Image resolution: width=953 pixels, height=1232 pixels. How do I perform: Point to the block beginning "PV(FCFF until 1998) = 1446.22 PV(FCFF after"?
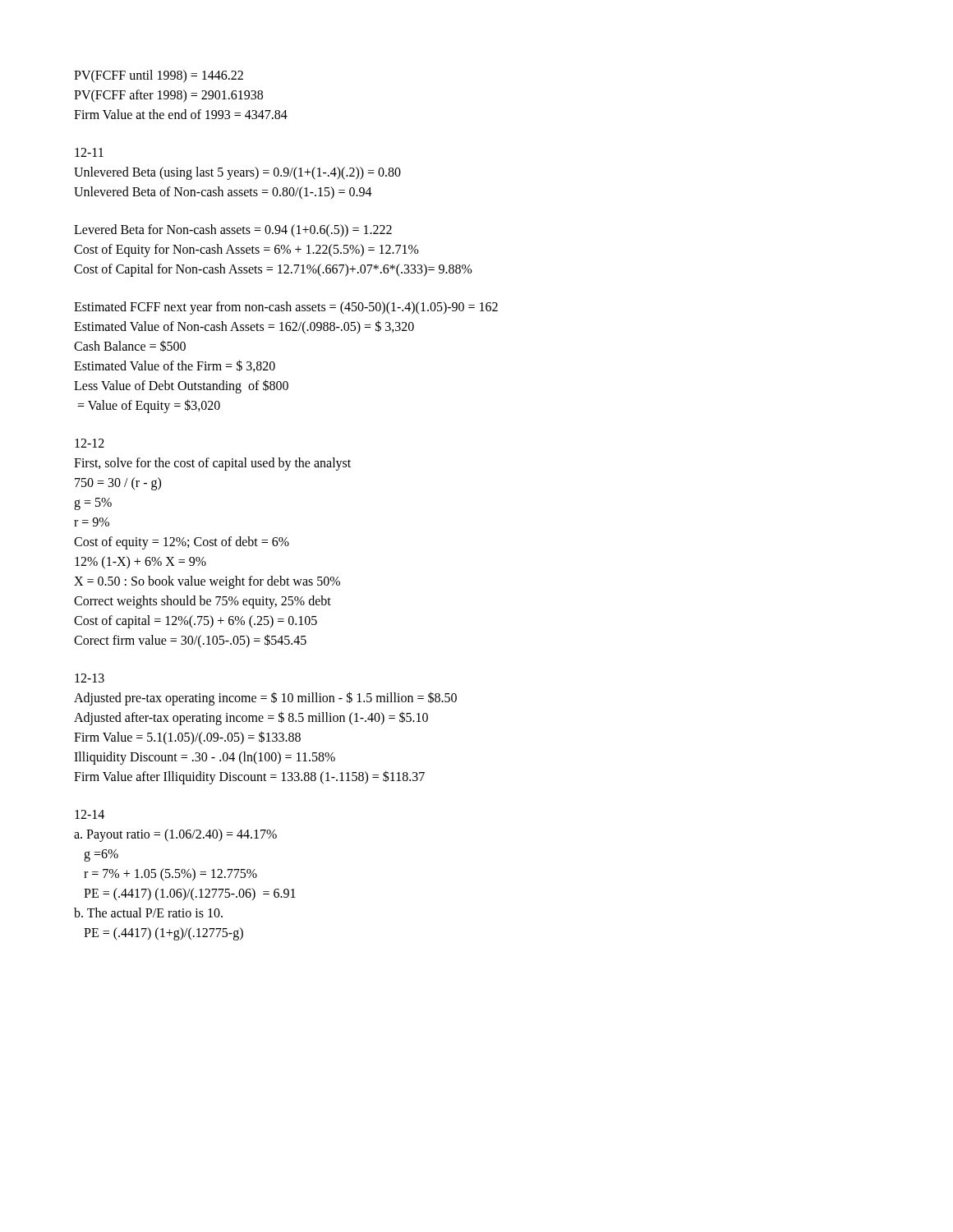click(x=159, y=76)
